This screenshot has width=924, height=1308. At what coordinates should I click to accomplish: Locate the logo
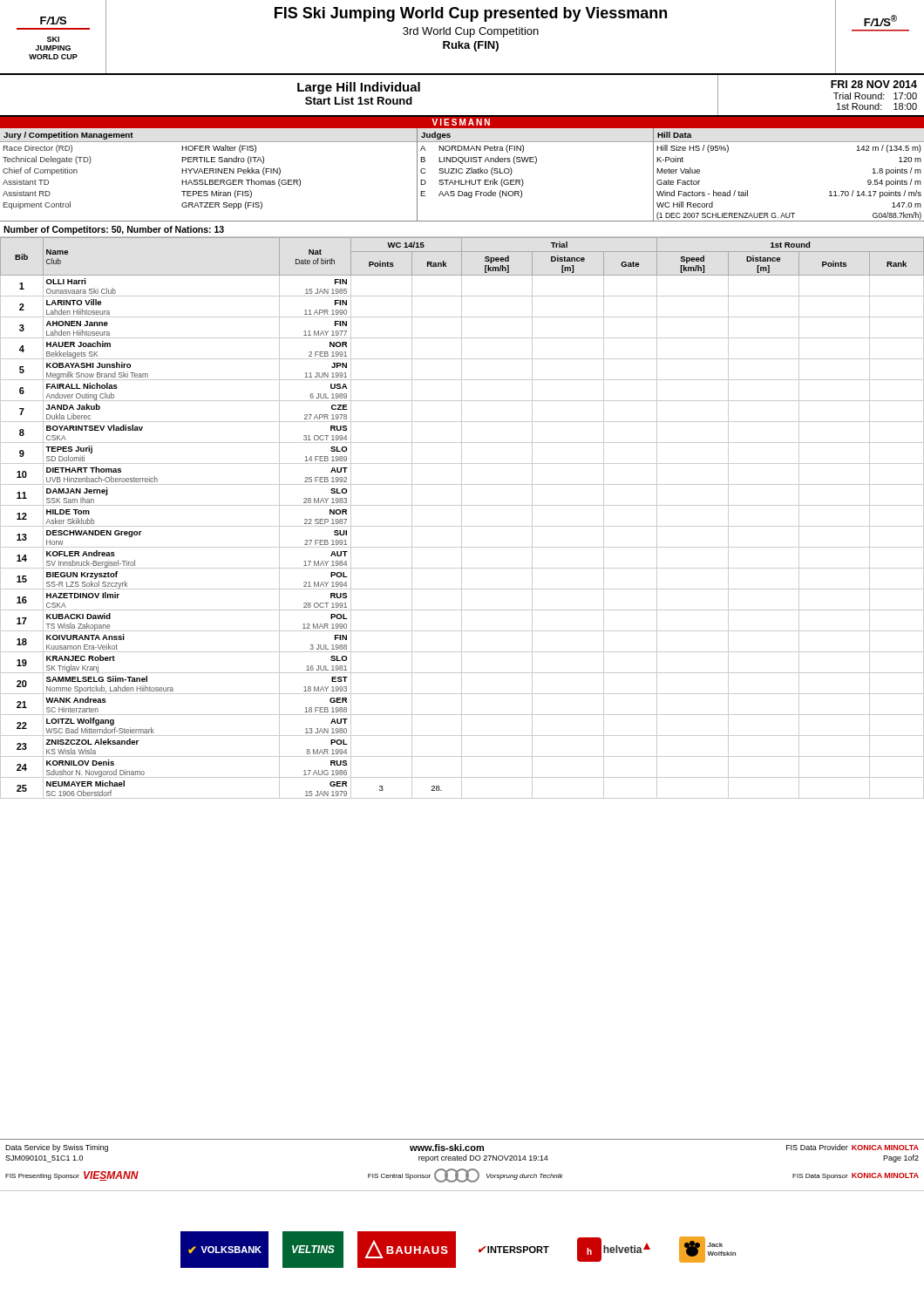pos(462,1249)
